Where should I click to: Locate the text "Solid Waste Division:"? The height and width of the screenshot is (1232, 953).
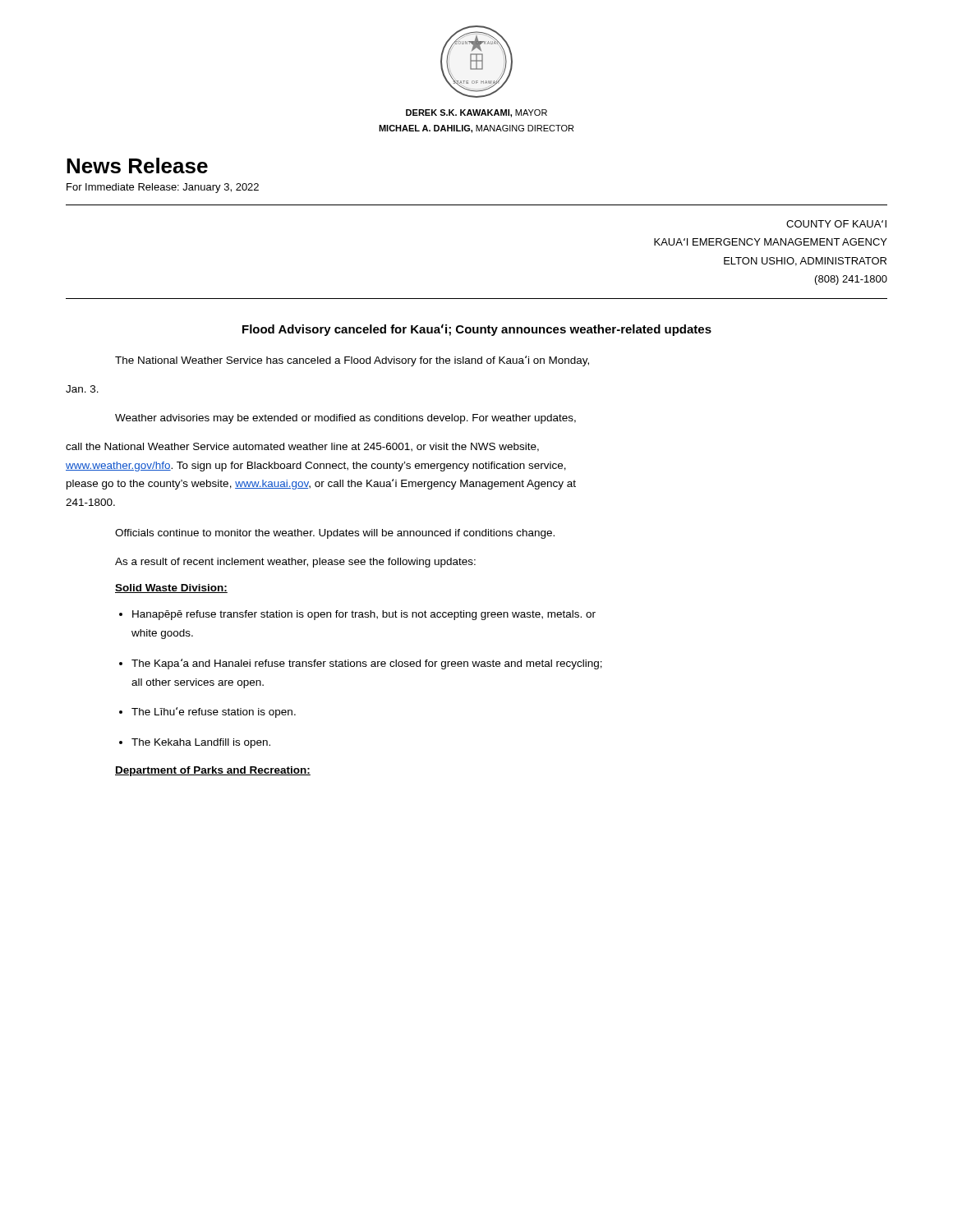[171, 588]
